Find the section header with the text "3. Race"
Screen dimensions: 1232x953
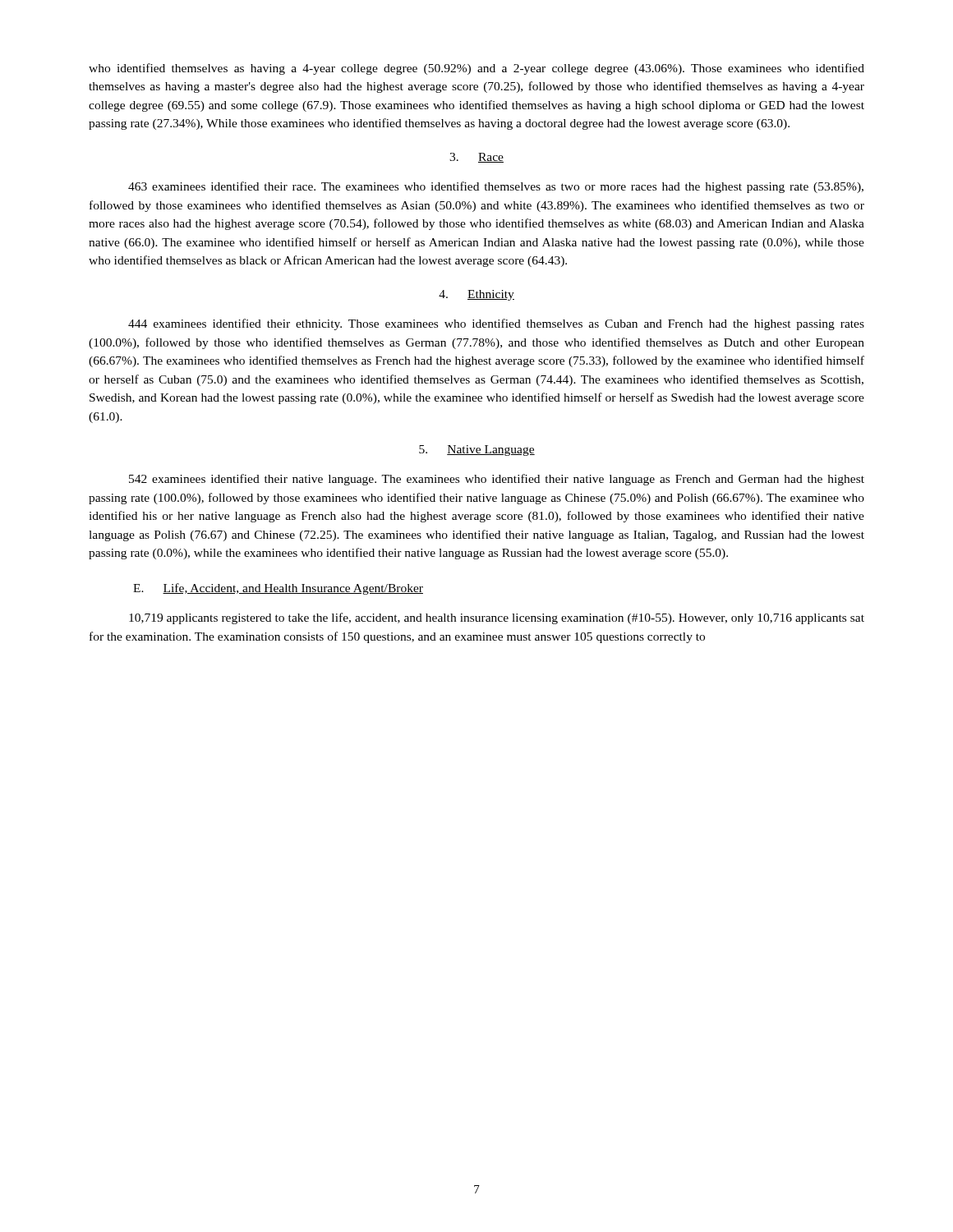(476, 156)
